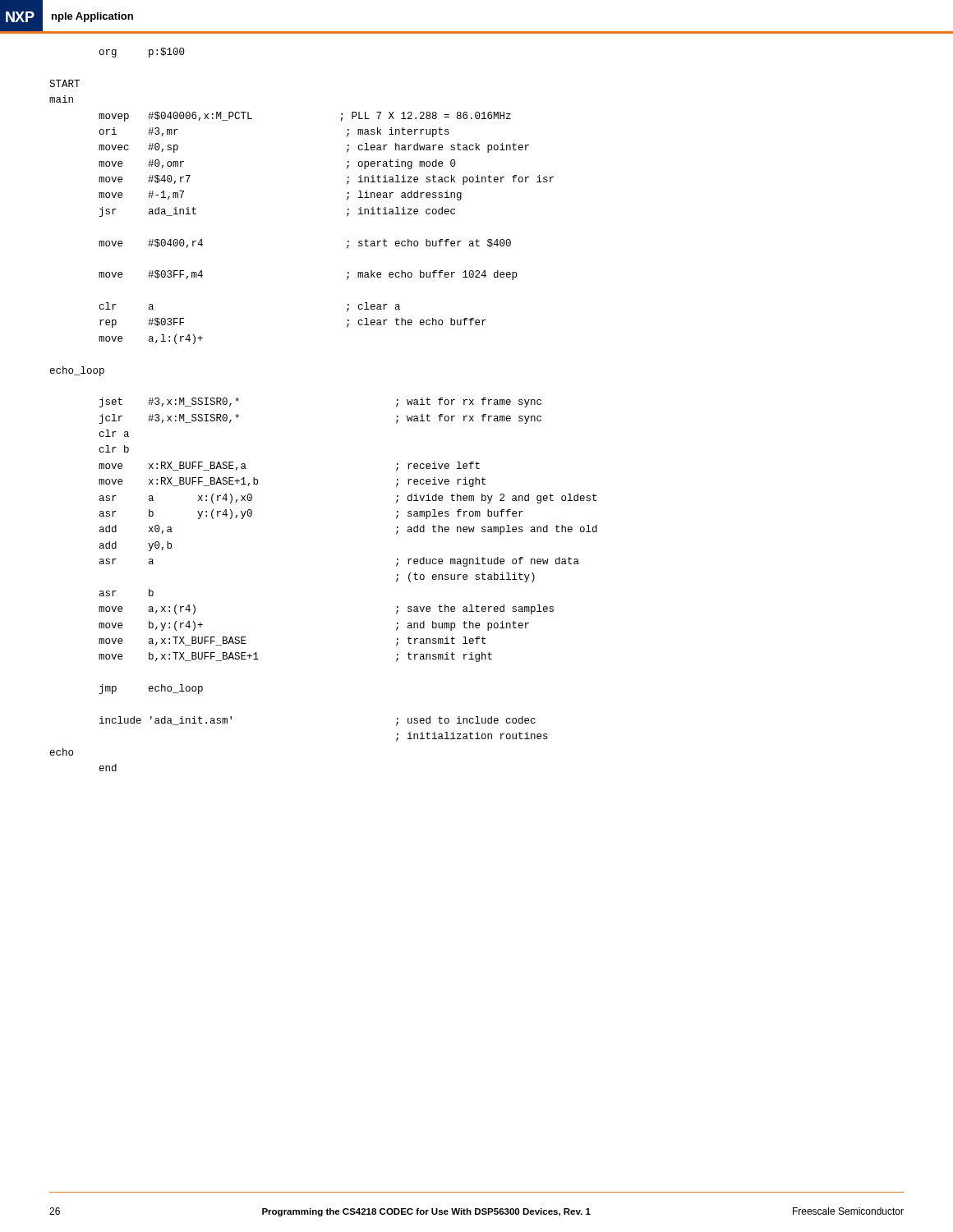953x1232 pixels.
Task: Click on the passage starting "org p:$100 START"
Action: (485, 411)
